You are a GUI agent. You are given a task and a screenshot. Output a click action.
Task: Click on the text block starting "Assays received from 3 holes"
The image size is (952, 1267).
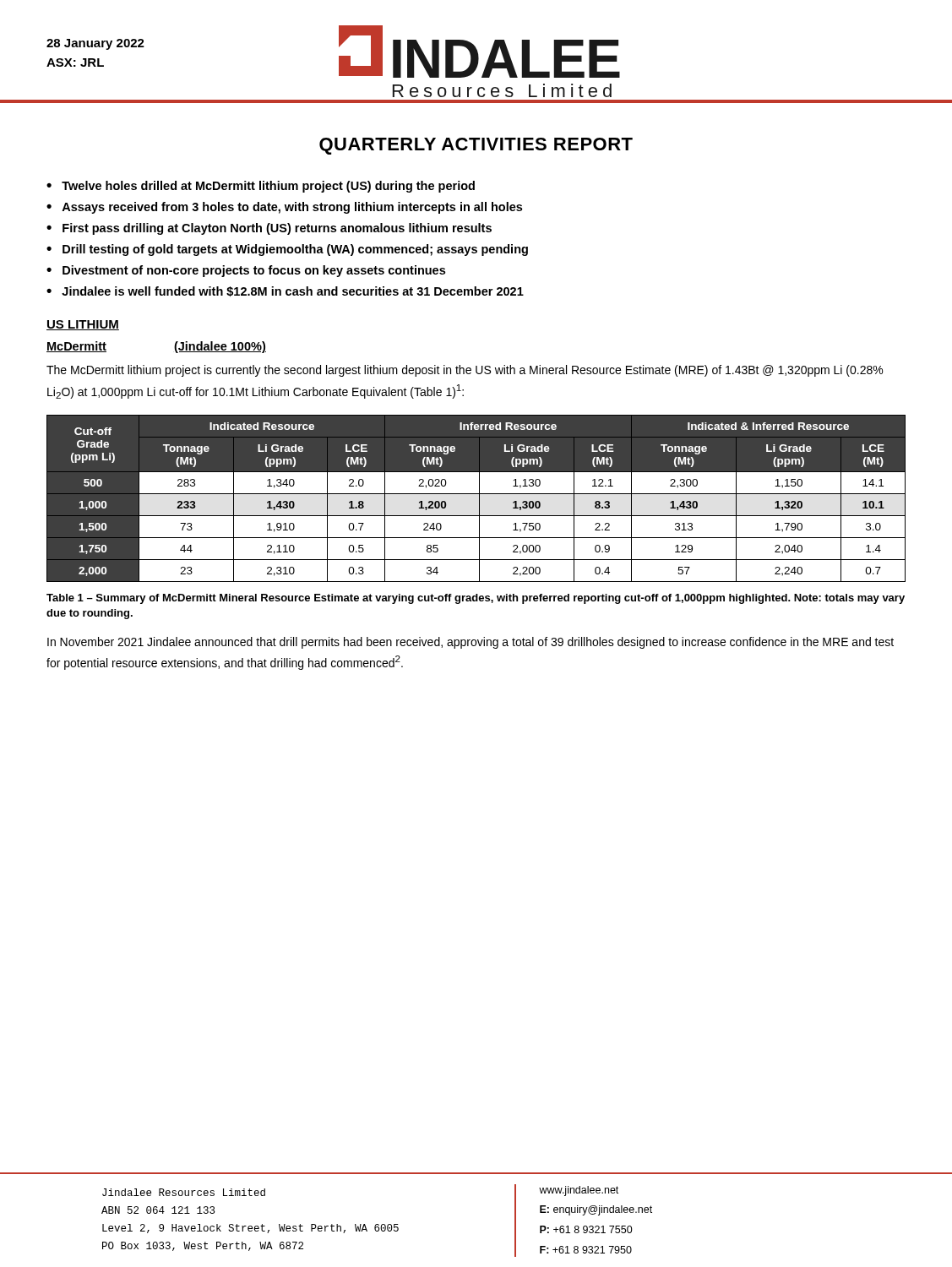(292, 207)
